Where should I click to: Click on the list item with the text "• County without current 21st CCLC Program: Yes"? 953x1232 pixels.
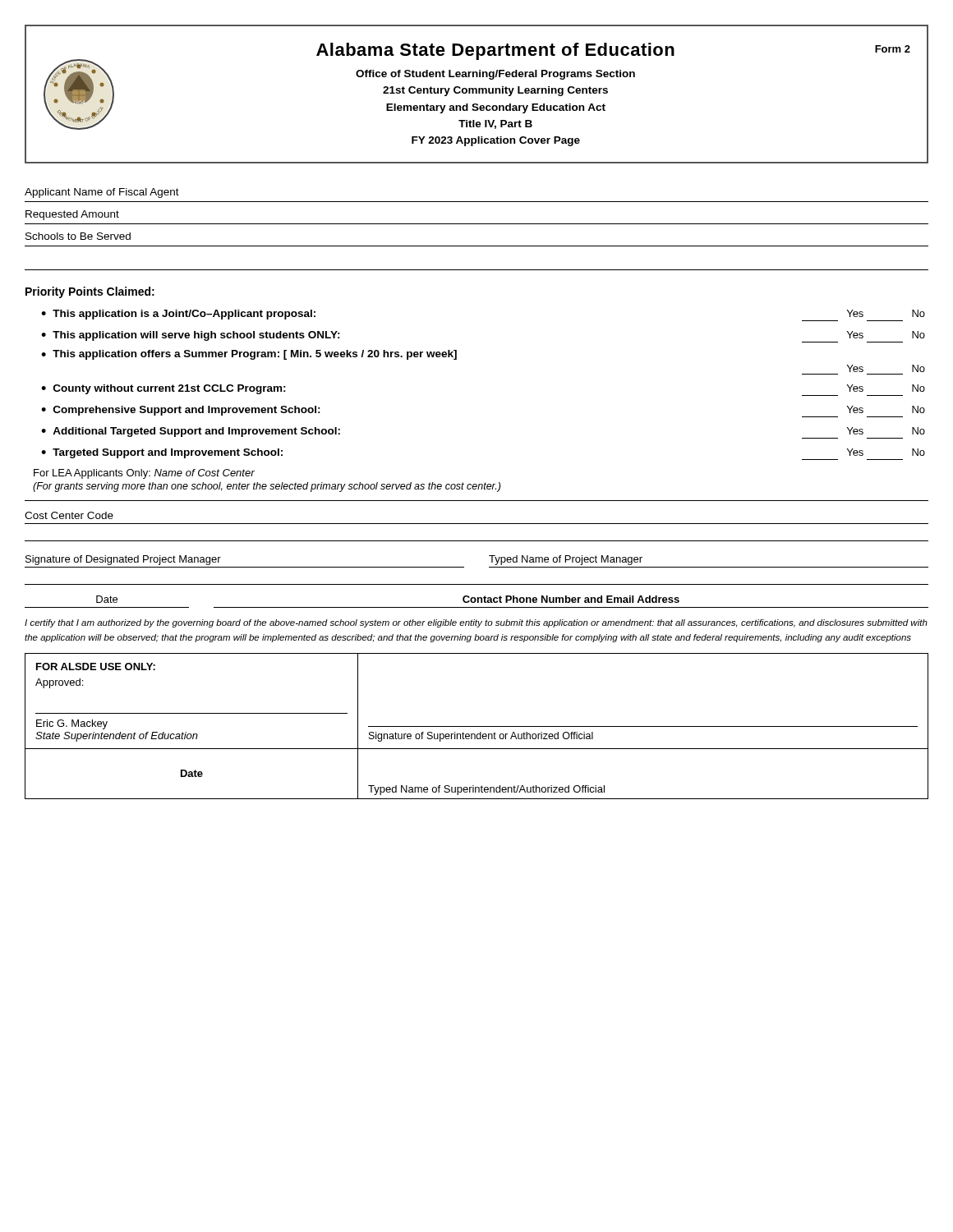coord(159,390)
